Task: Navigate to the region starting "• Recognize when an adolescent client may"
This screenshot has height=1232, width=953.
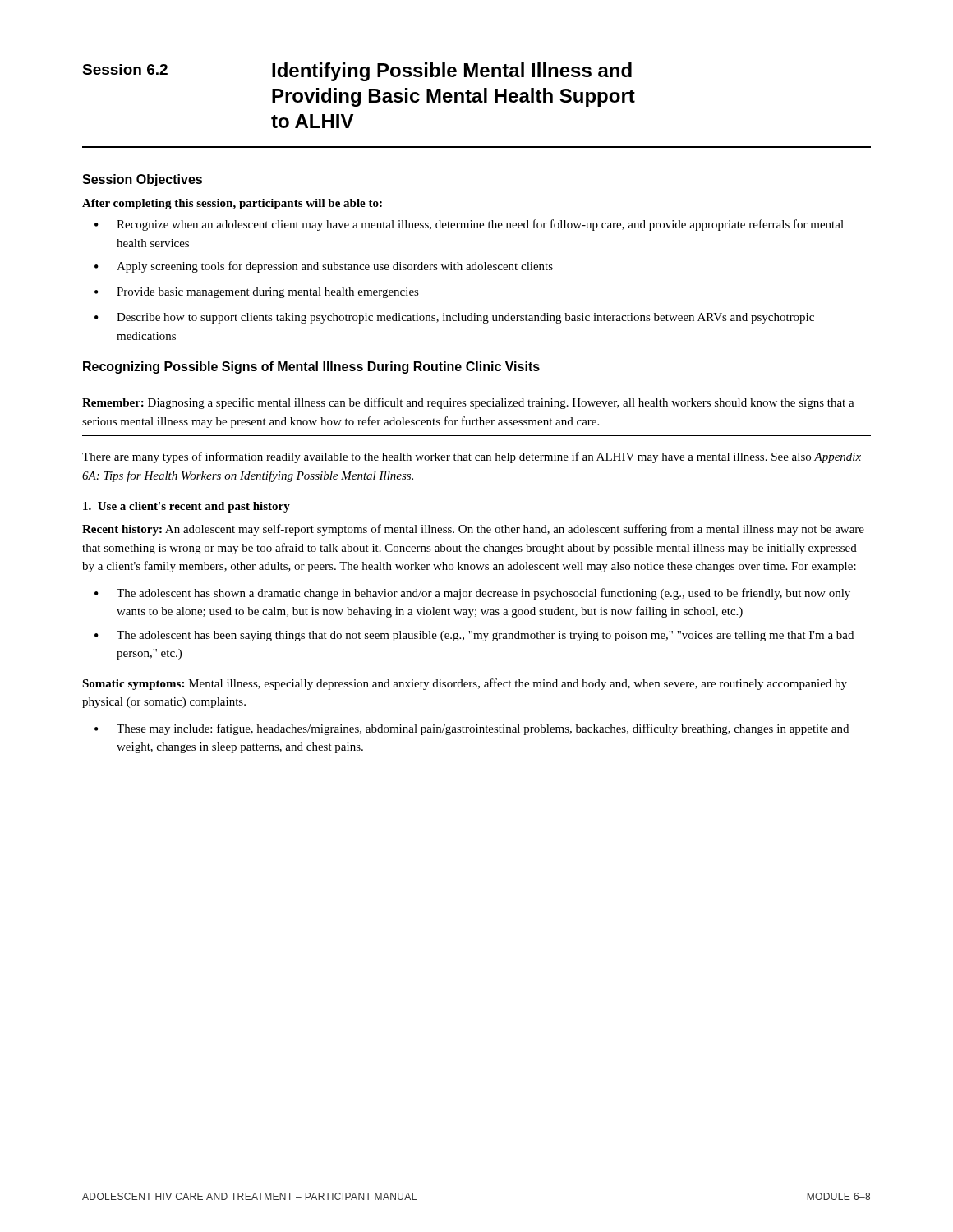Action: (x=482, y=234)
